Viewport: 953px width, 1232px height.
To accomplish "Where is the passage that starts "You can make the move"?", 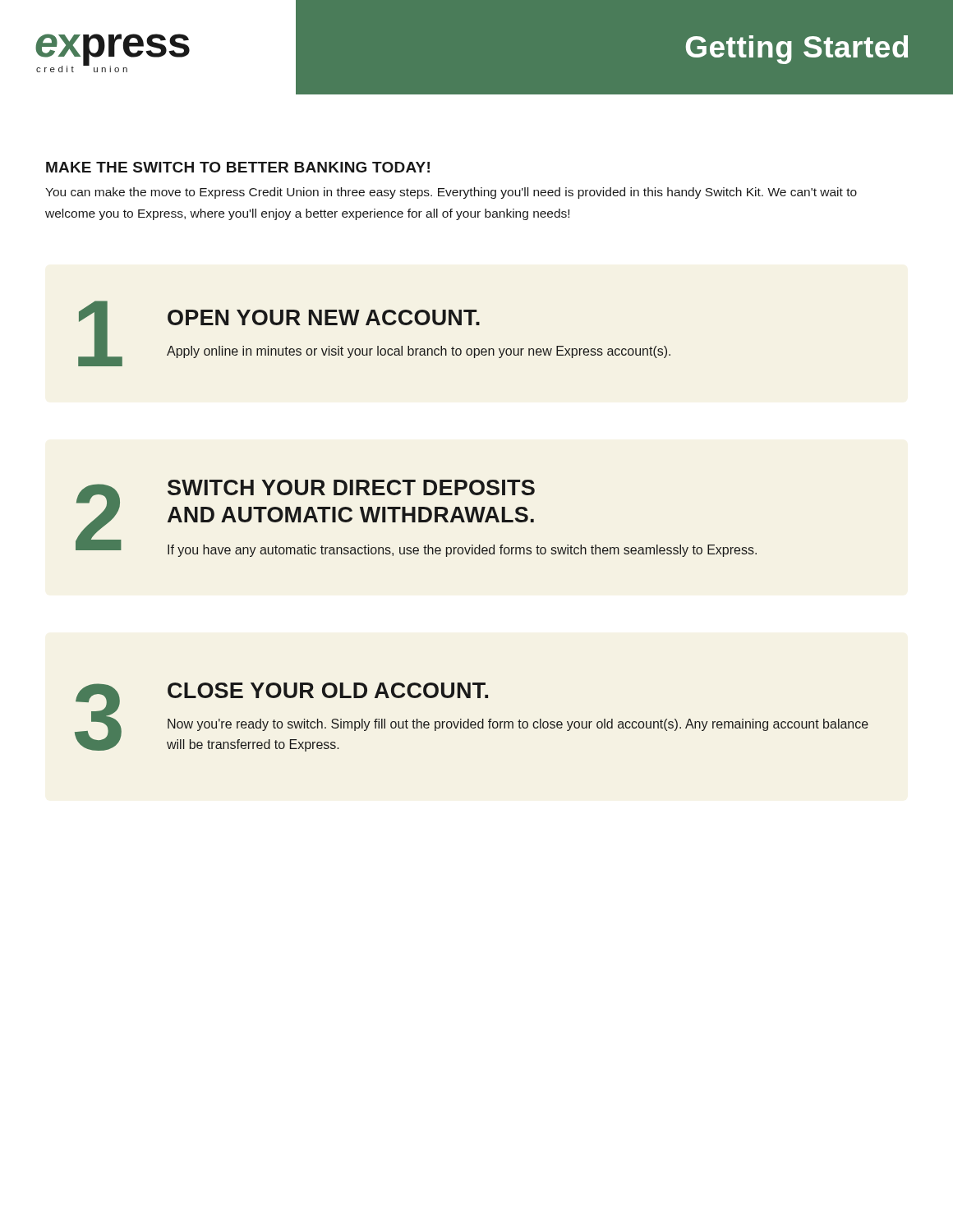I will [x=476, y=202].
